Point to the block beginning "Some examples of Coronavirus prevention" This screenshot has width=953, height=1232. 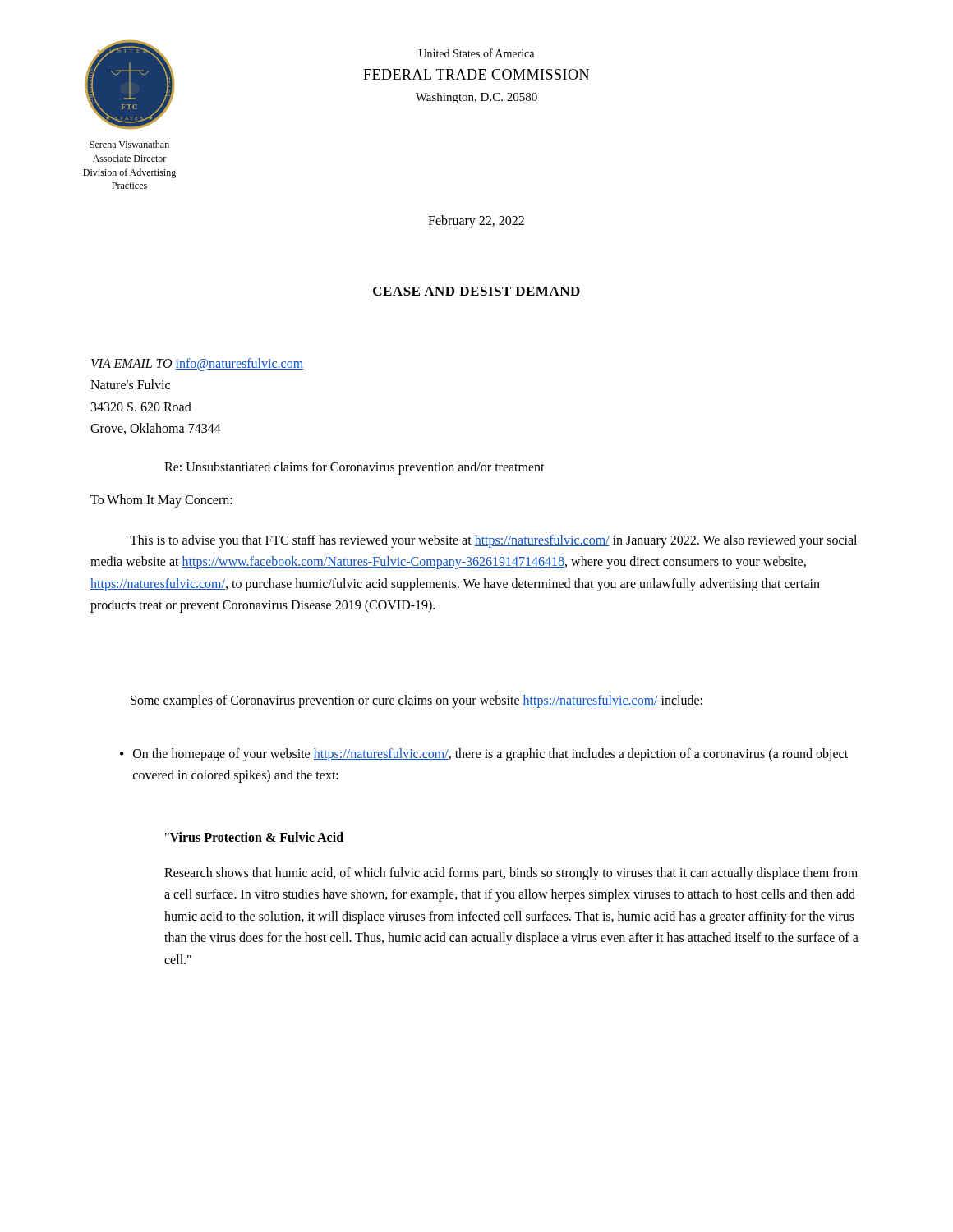tap(417, 700)
